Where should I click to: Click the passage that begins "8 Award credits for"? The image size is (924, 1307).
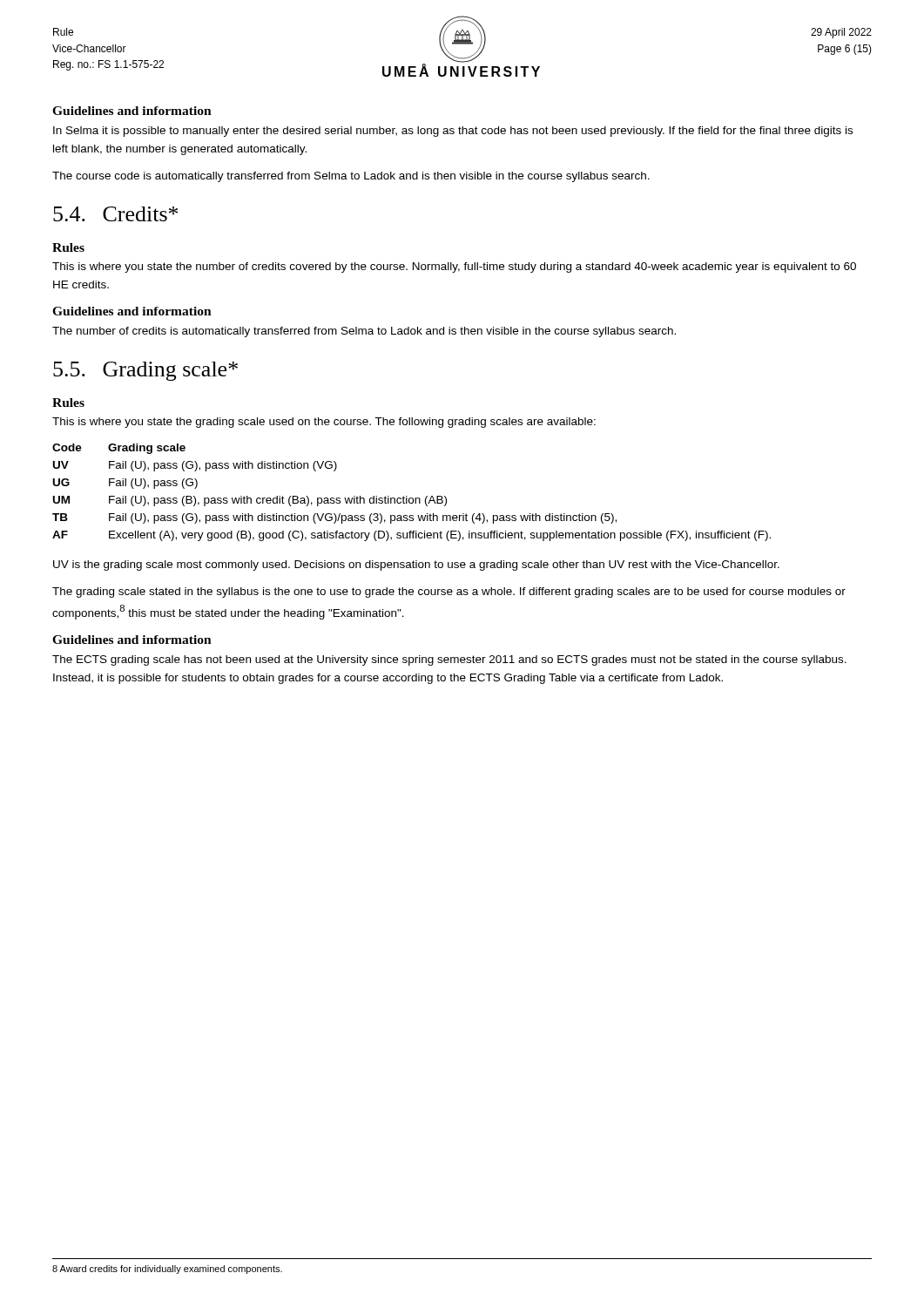[x=167, y=1269]
